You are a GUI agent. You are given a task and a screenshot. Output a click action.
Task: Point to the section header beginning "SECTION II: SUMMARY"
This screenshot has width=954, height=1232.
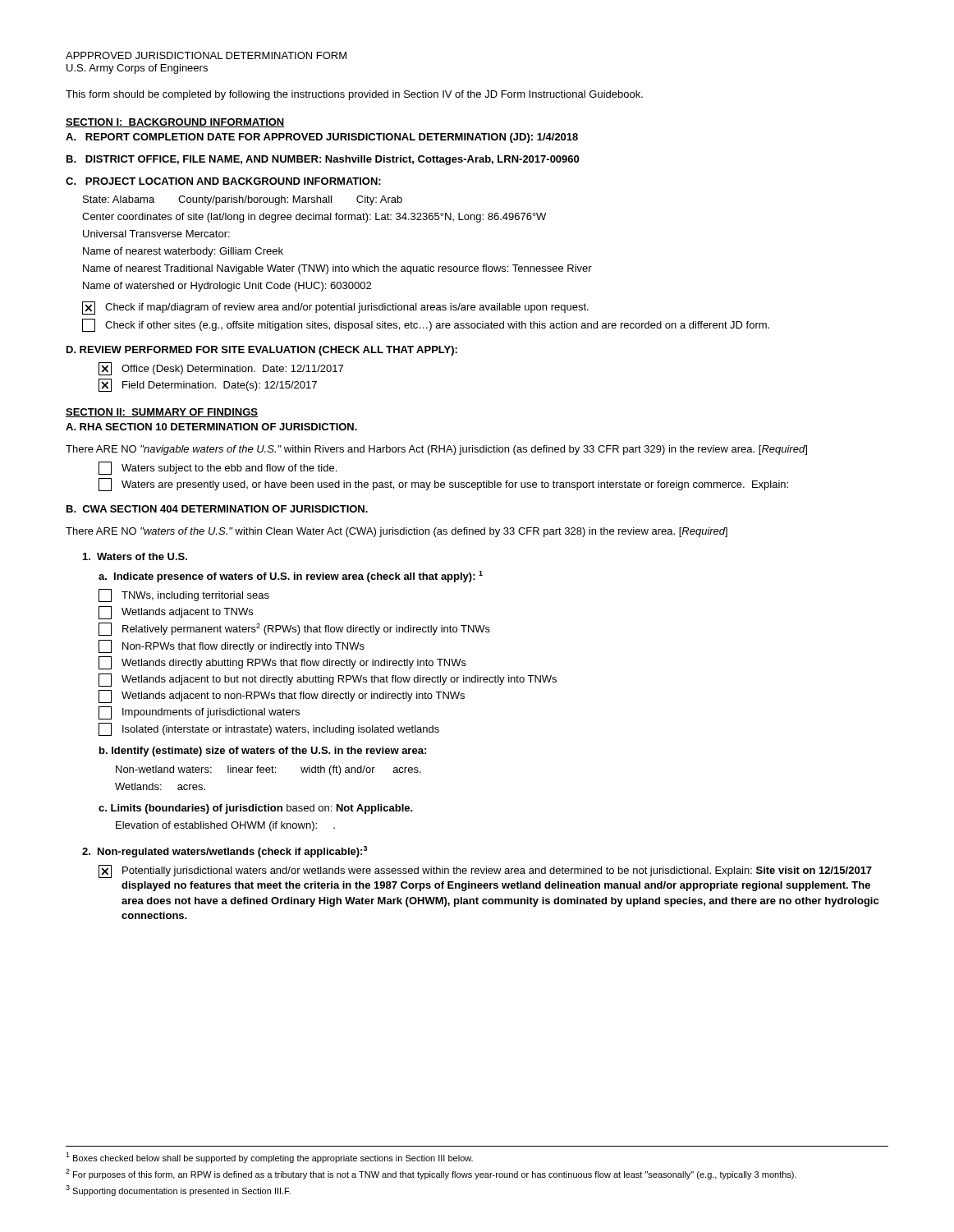162,412
